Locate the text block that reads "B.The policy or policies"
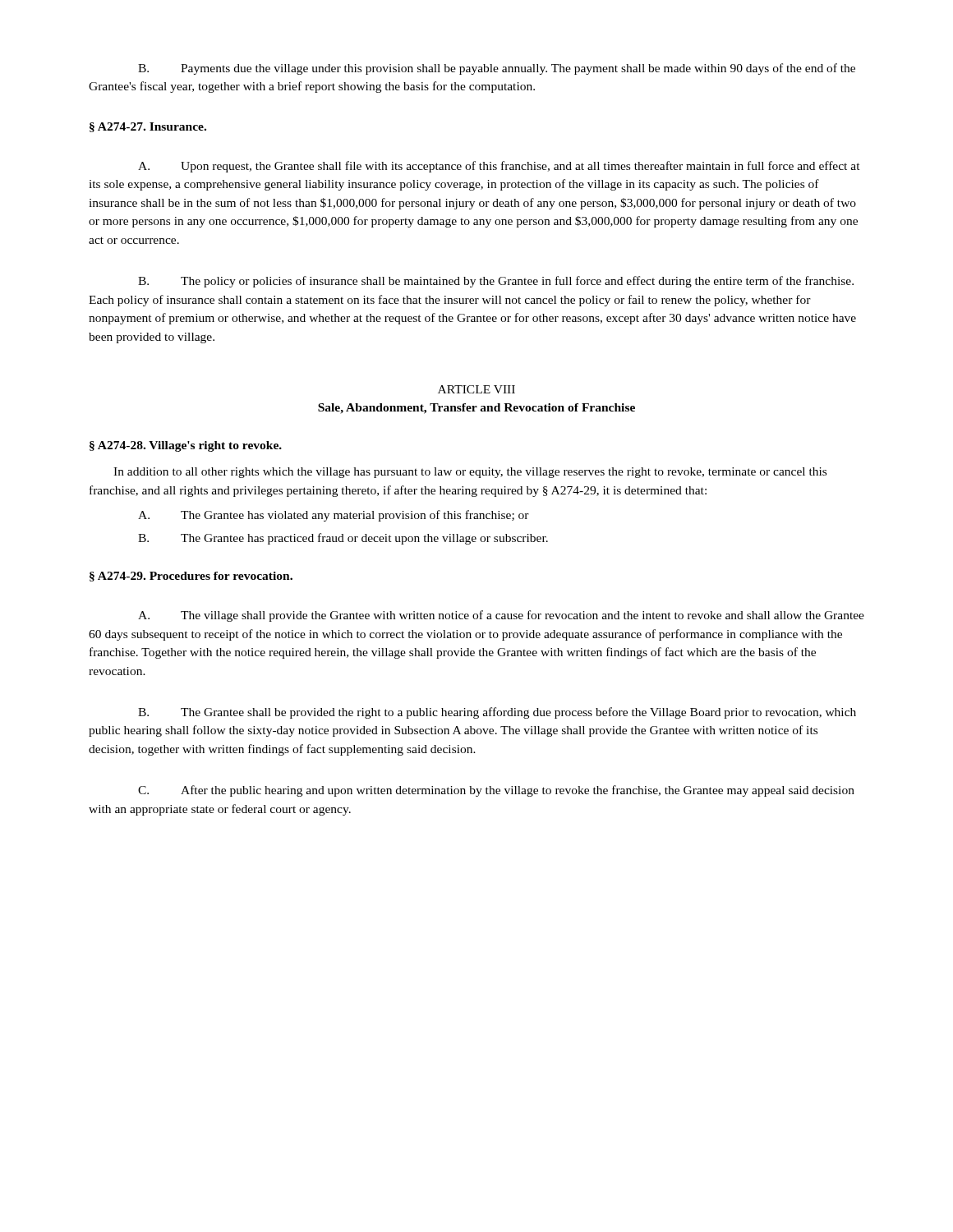953x1232 pixels. pyautogui.click(x=476, y=309)
